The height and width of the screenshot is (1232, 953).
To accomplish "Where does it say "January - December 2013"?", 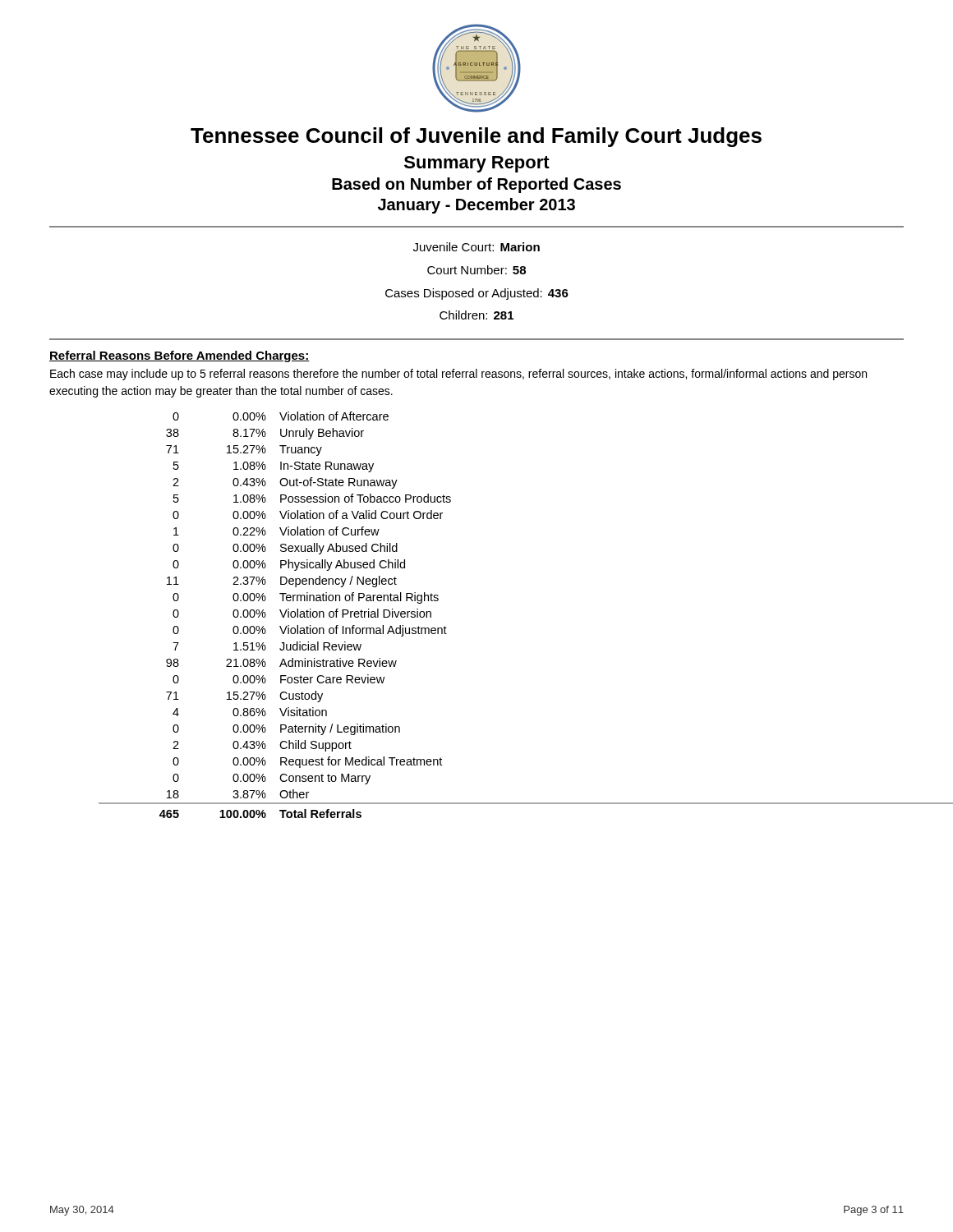I will [476, 205].
